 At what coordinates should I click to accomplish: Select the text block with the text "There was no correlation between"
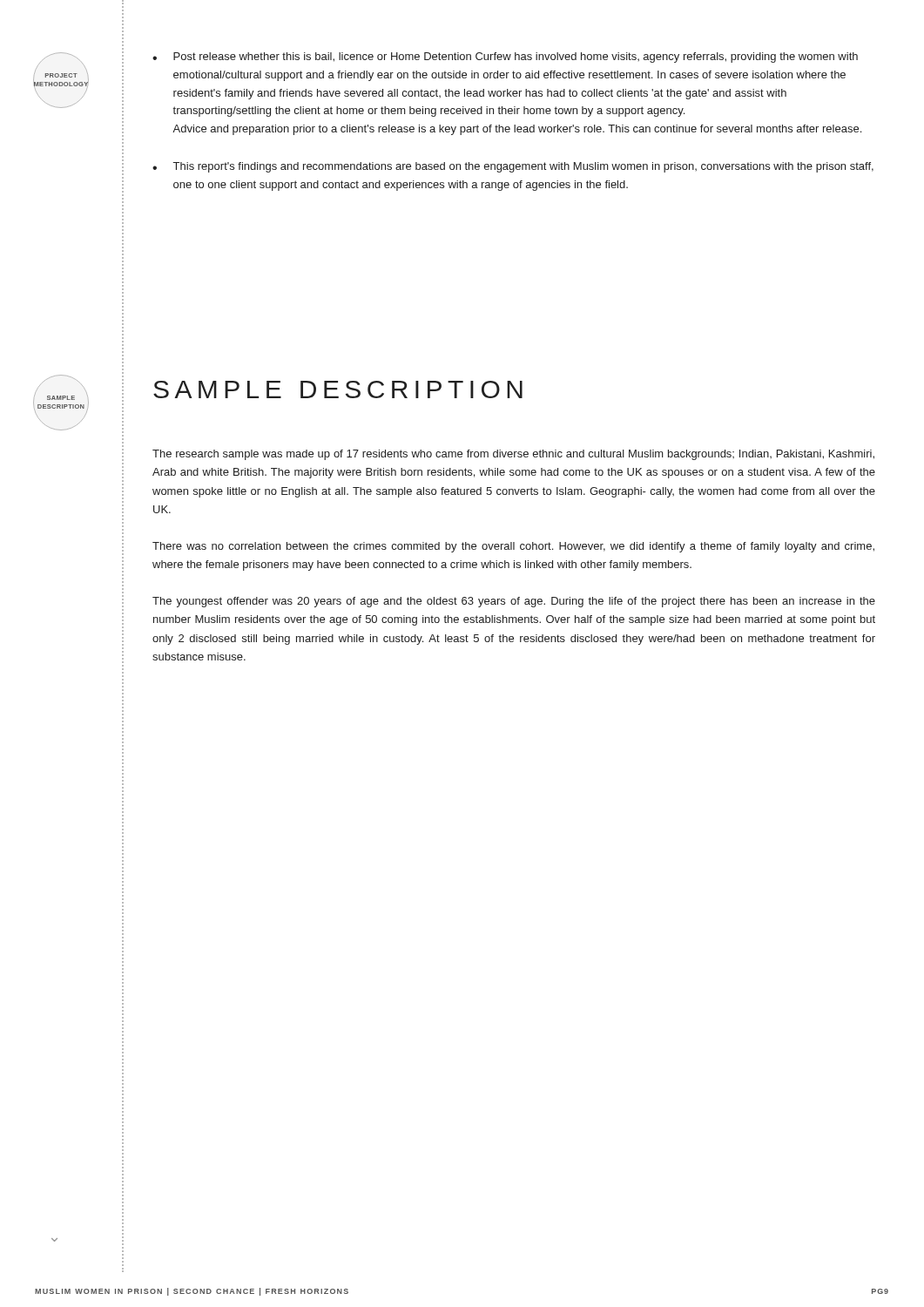click(514, 555)
